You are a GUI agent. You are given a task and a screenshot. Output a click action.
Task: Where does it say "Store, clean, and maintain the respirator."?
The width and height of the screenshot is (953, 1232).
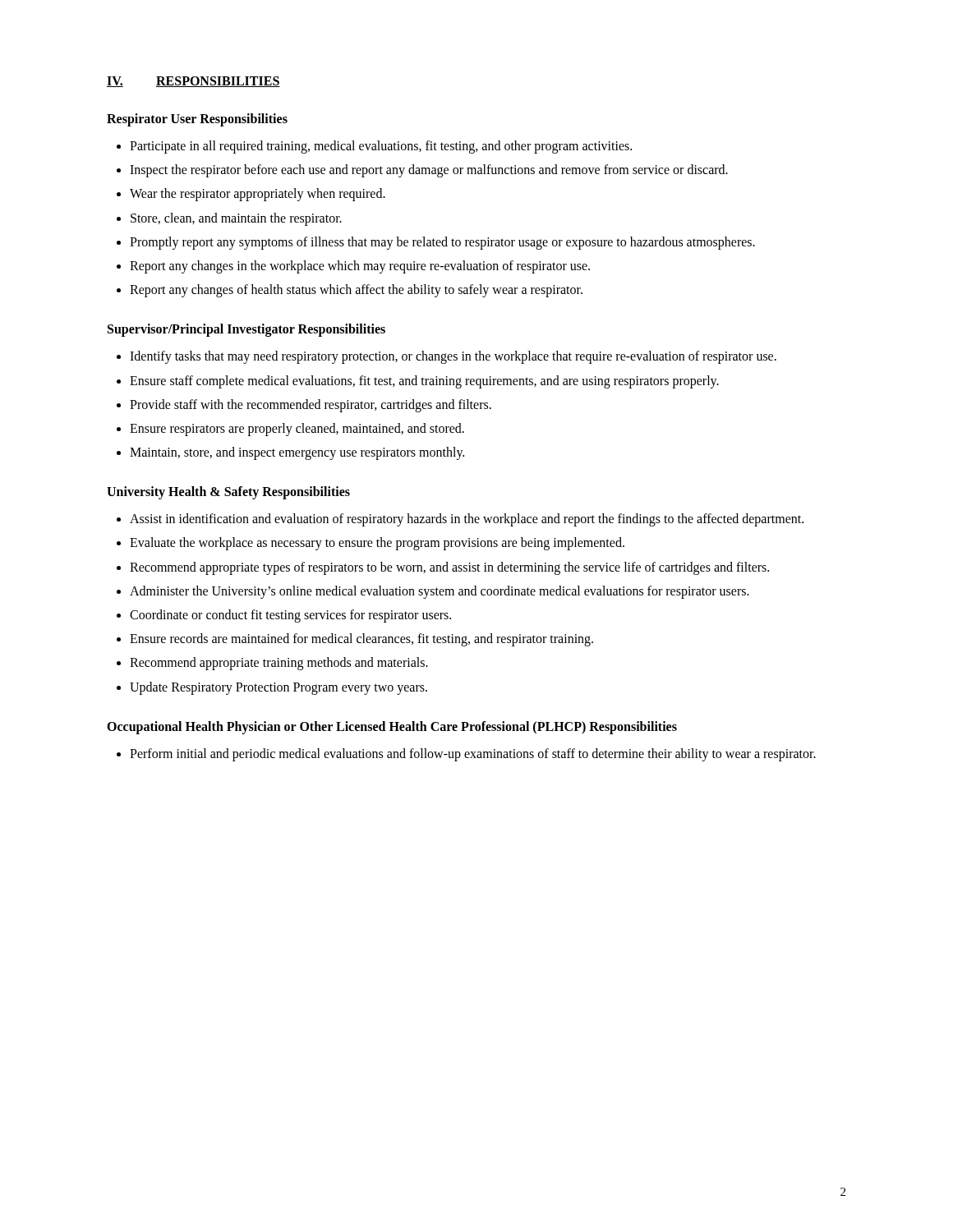236,218
